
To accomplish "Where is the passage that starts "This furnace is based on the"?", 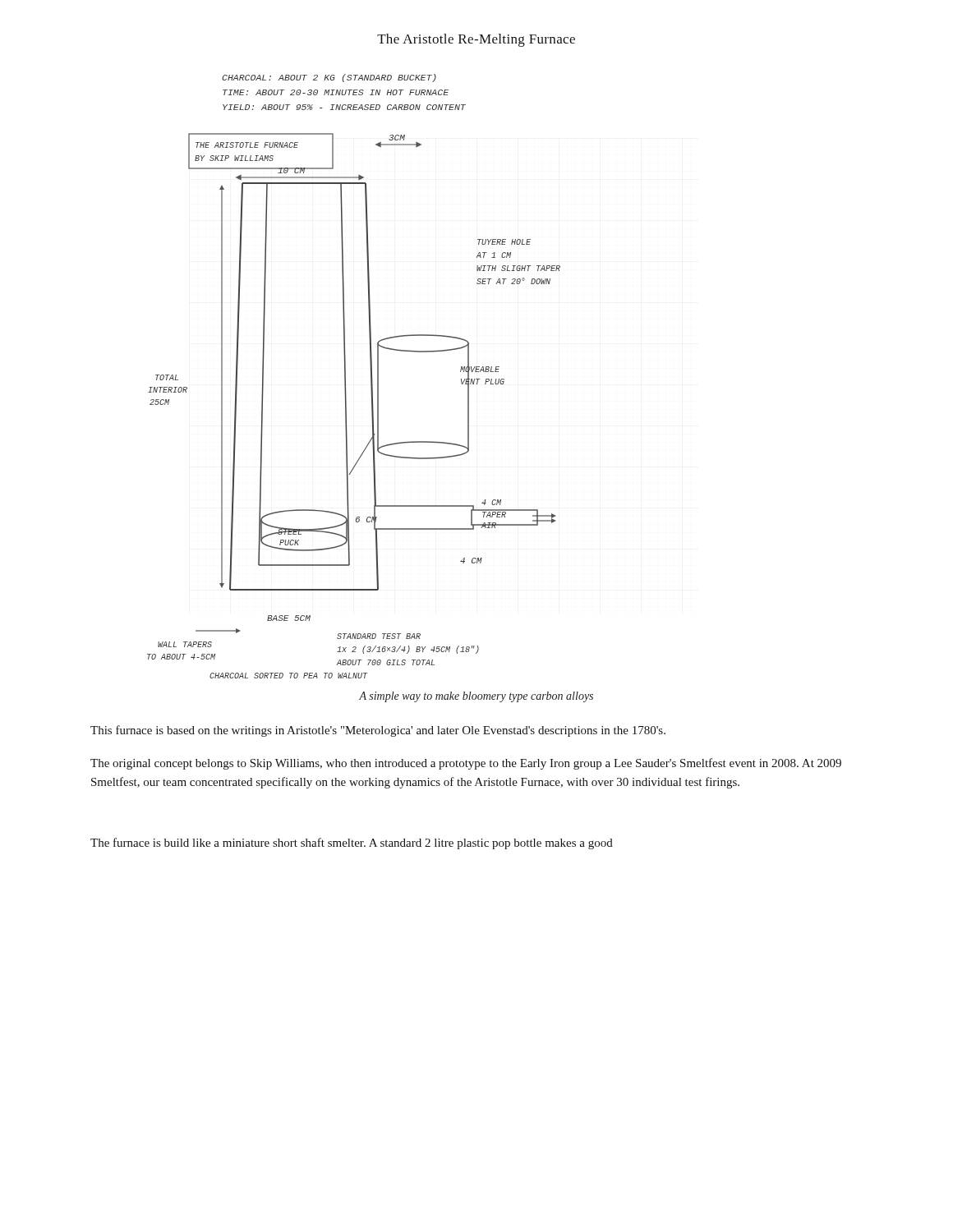I will click(x=378, y=730).
